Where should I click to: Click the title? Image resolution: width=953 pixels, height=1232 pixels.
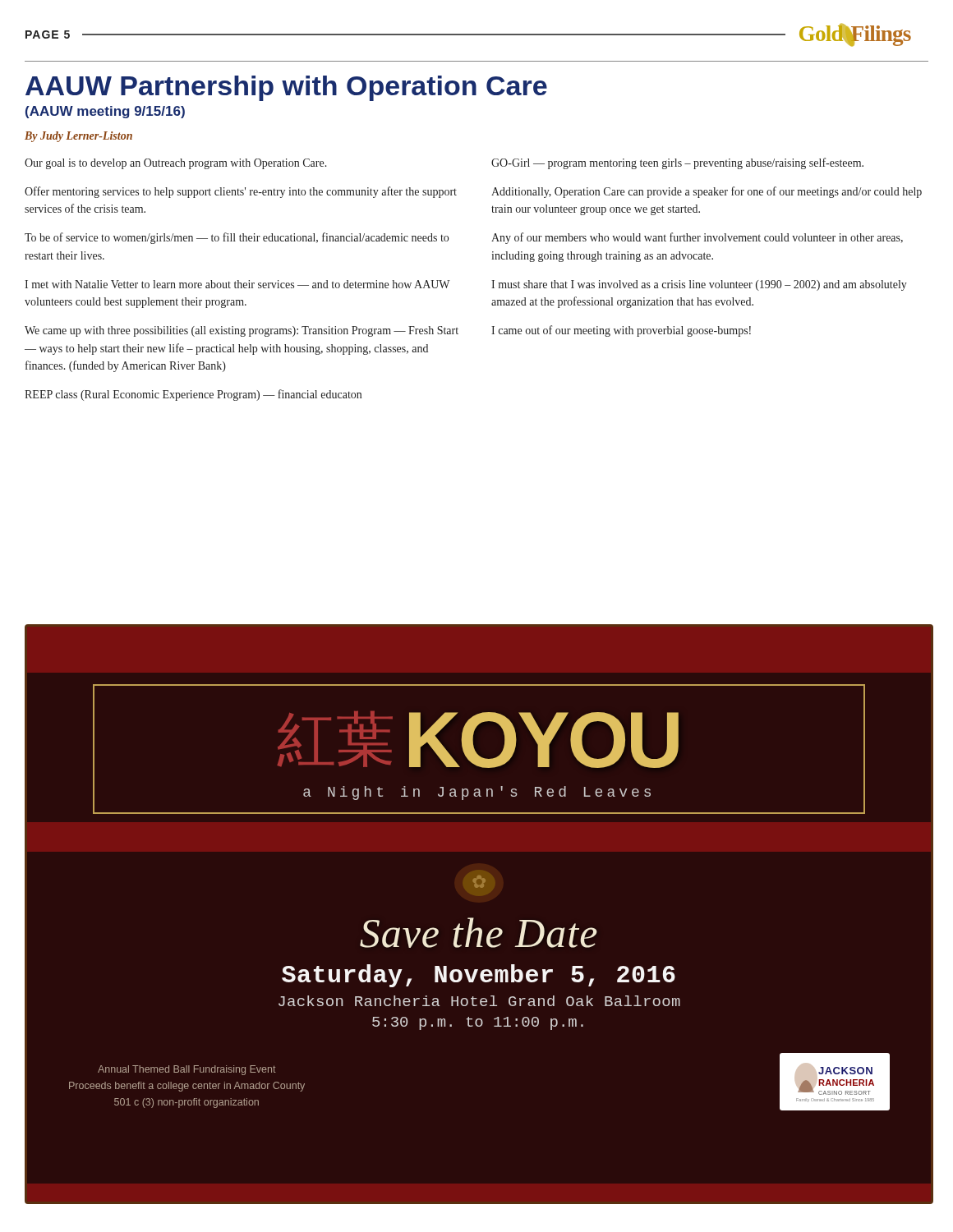(x=476, y=86)
